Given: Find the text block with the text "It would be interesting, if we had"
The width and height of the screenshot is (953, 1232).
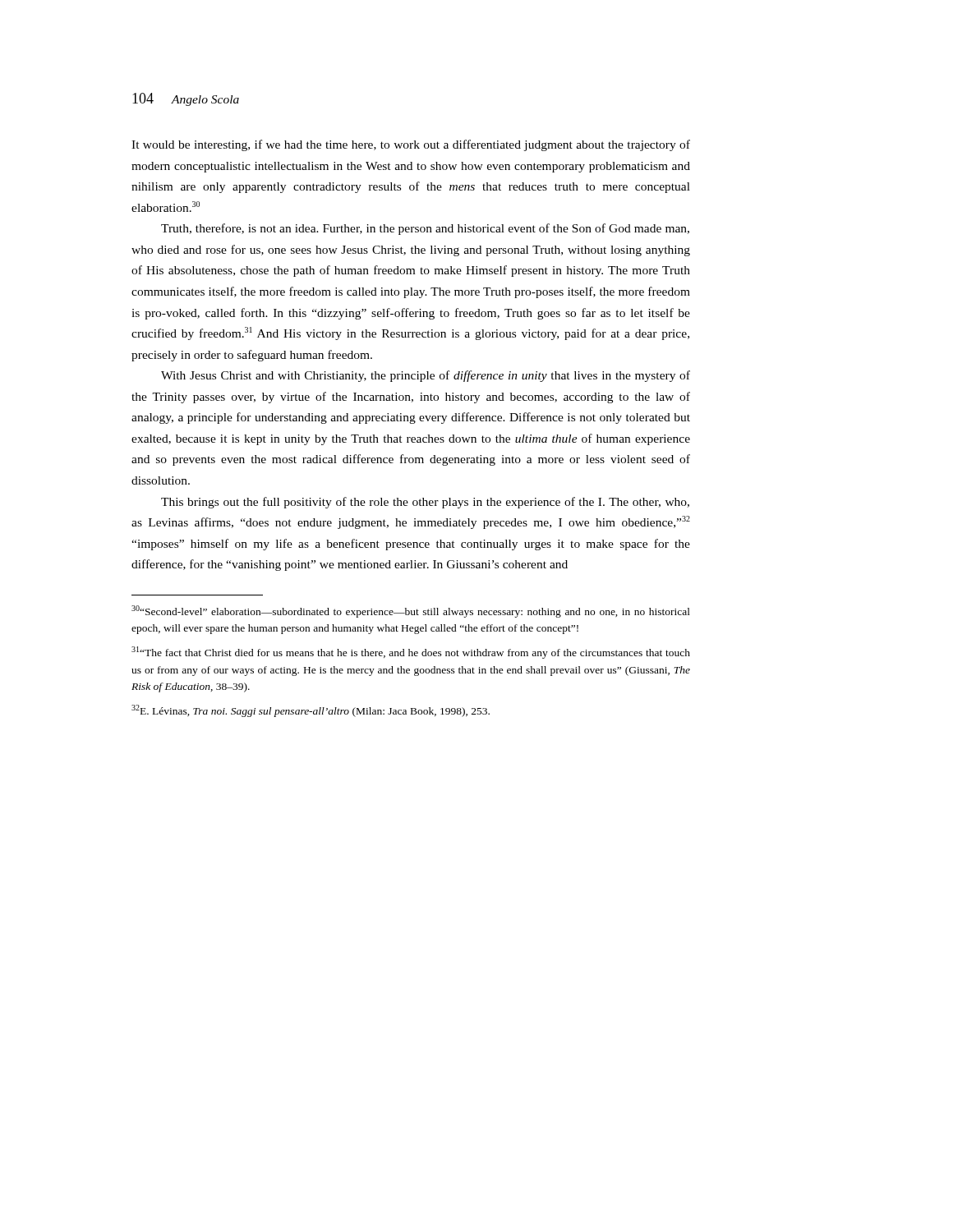Looking at the screenshot, I should pyautogui.click(x=411, y=176).
